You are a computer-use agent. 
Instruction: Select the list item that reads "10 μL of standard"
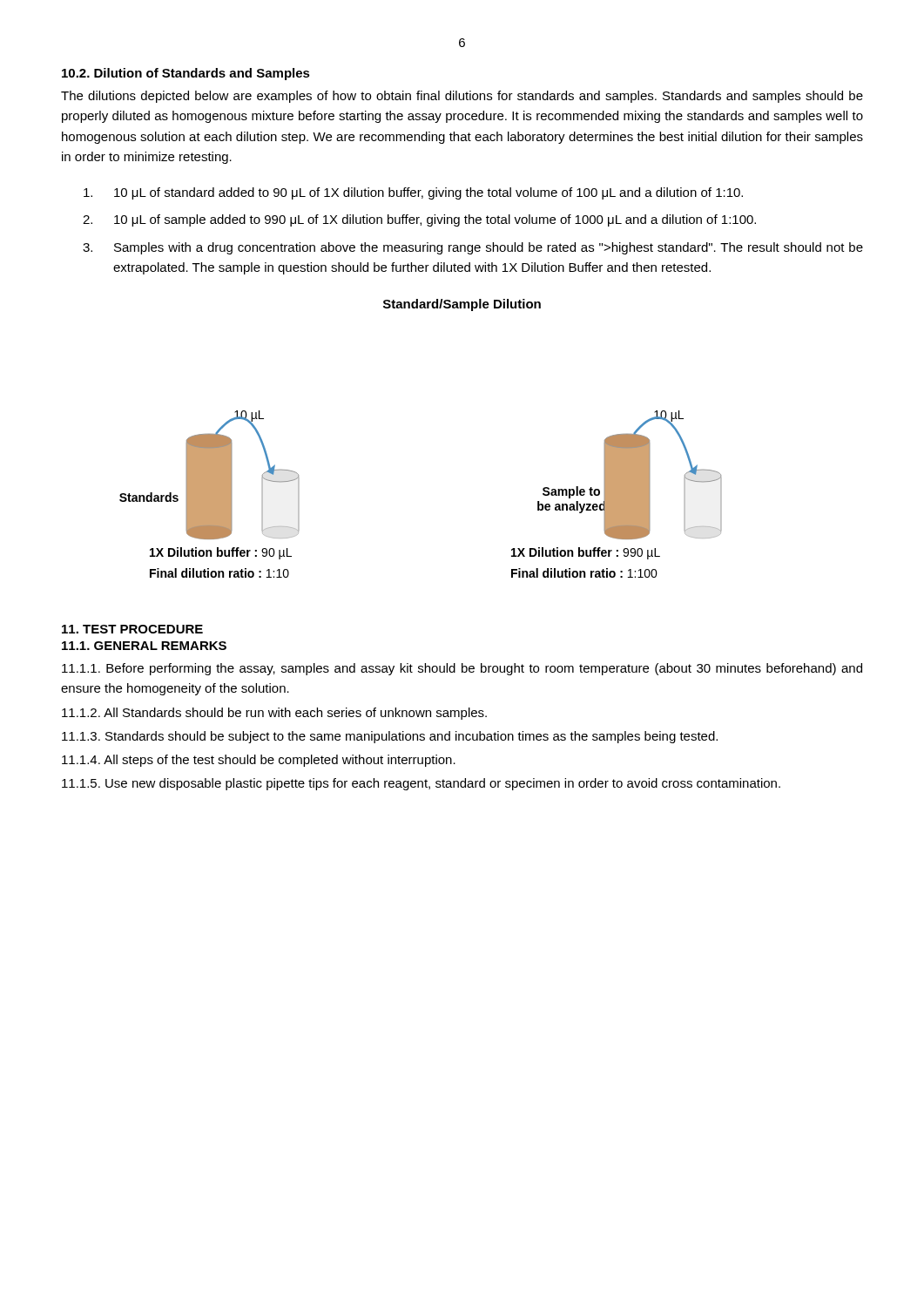403,192
